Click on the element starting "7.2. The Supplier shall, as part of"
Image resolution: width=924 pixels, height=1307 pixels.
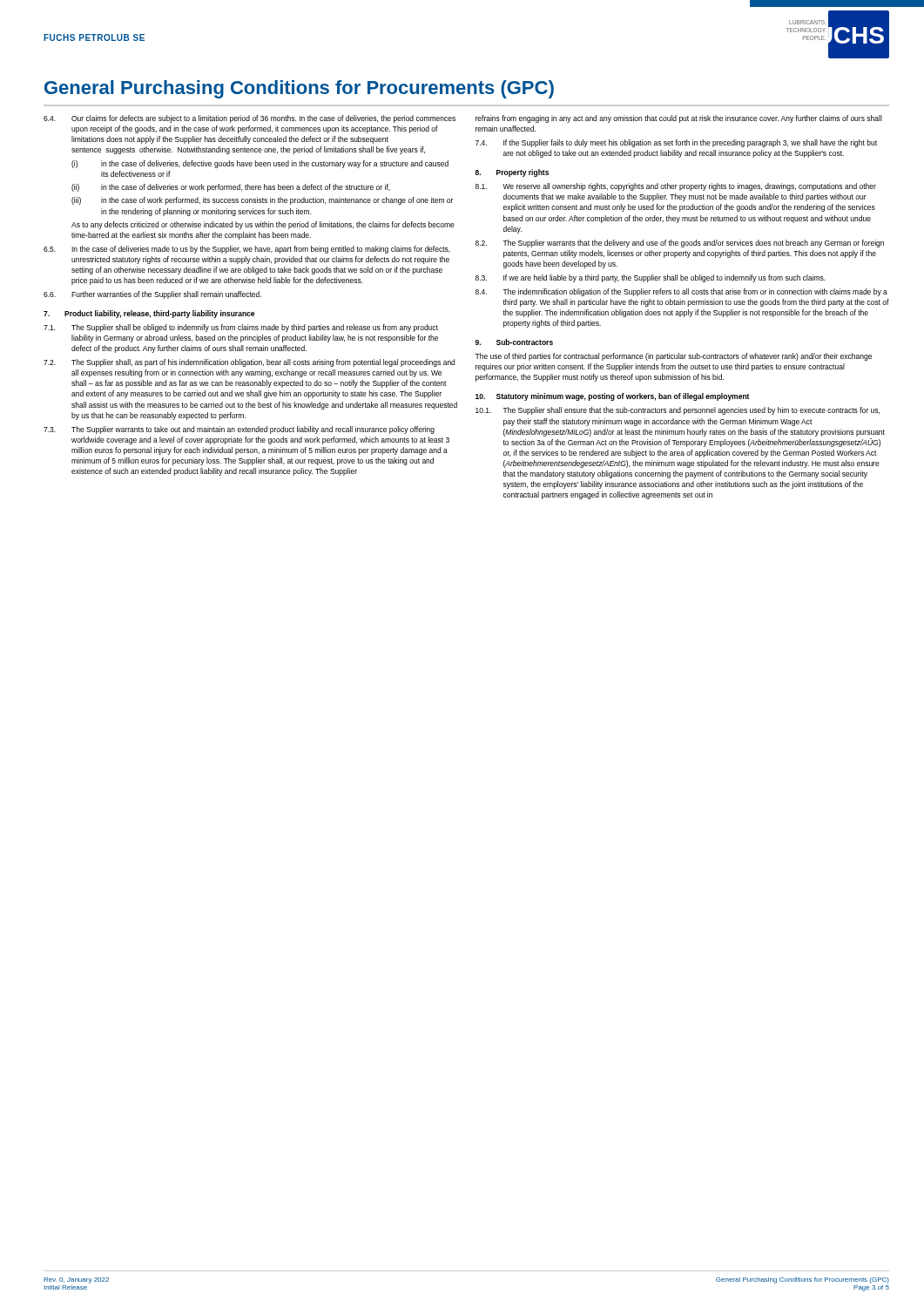click(251, 389)
